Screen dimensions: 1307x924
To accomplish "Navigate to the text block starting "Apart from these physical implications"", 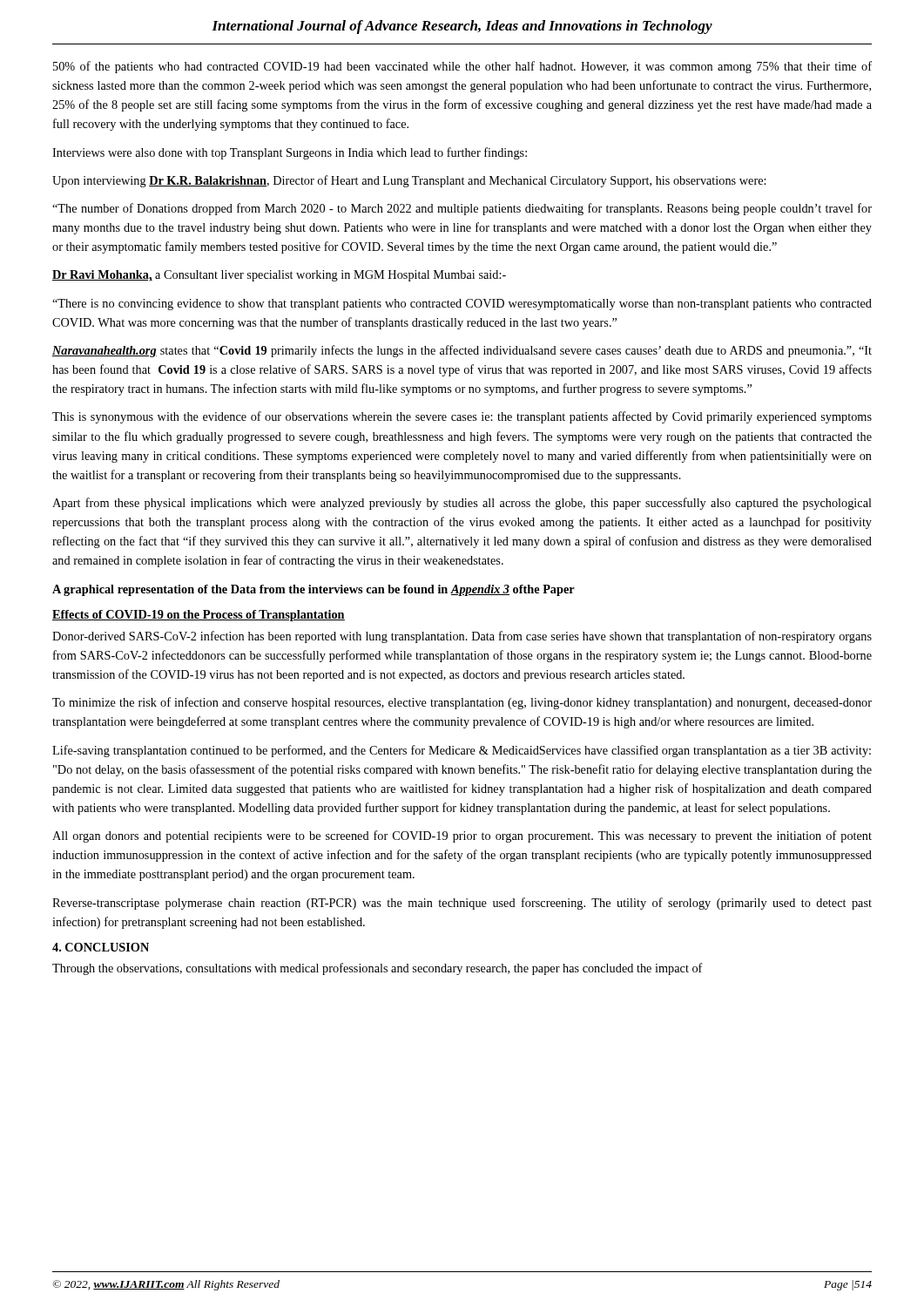I will point(462,532).
